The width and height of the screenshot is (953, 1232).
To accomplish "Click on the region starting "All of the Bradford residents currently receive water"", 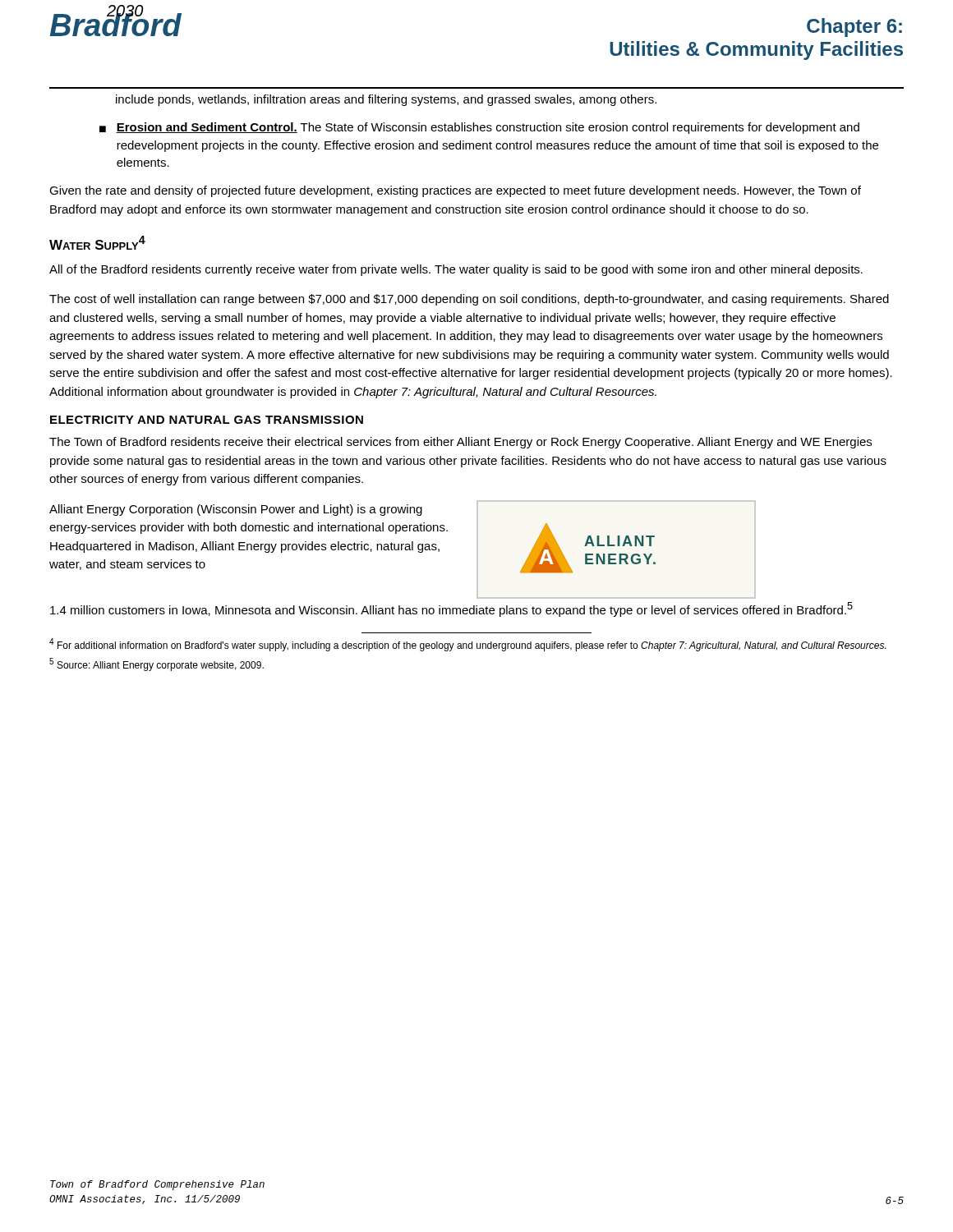I will point(456,269).
